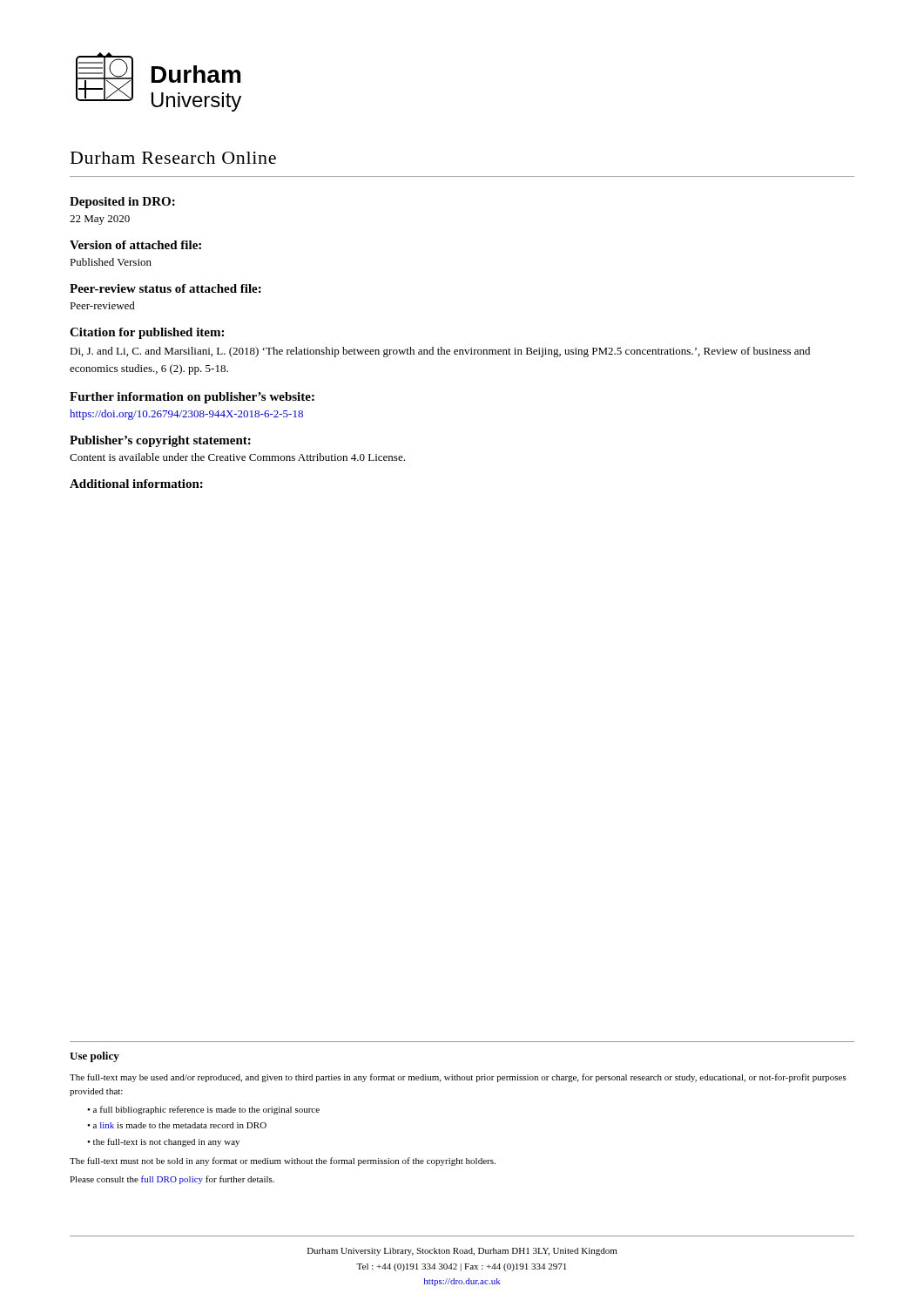Select the logo
Image resolution: width=924 pixels, height=1307 pixels.
pyautogui.click(x=462, y=87)
